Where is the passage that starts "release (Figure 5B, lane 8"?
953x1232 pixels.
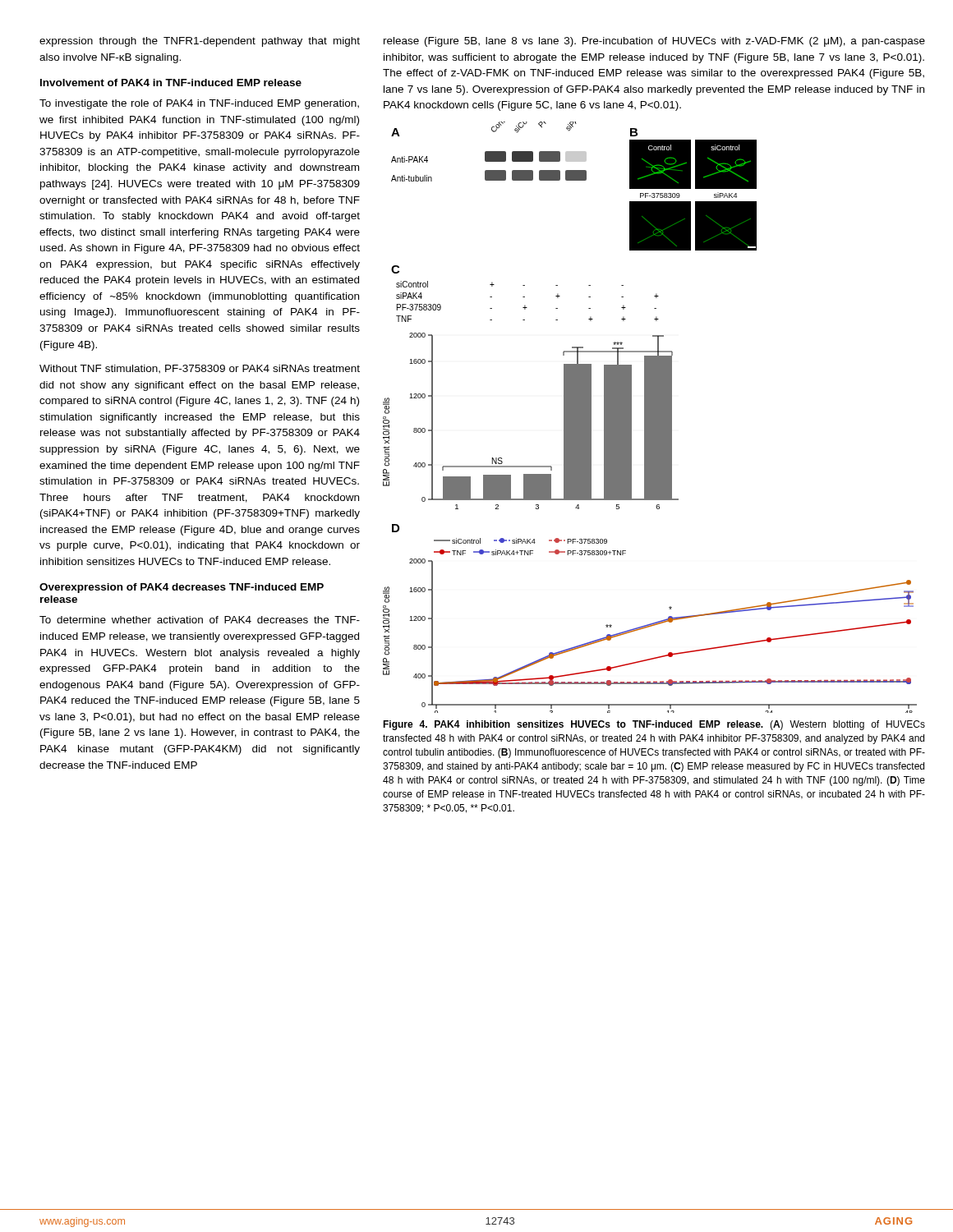[654, 73]
